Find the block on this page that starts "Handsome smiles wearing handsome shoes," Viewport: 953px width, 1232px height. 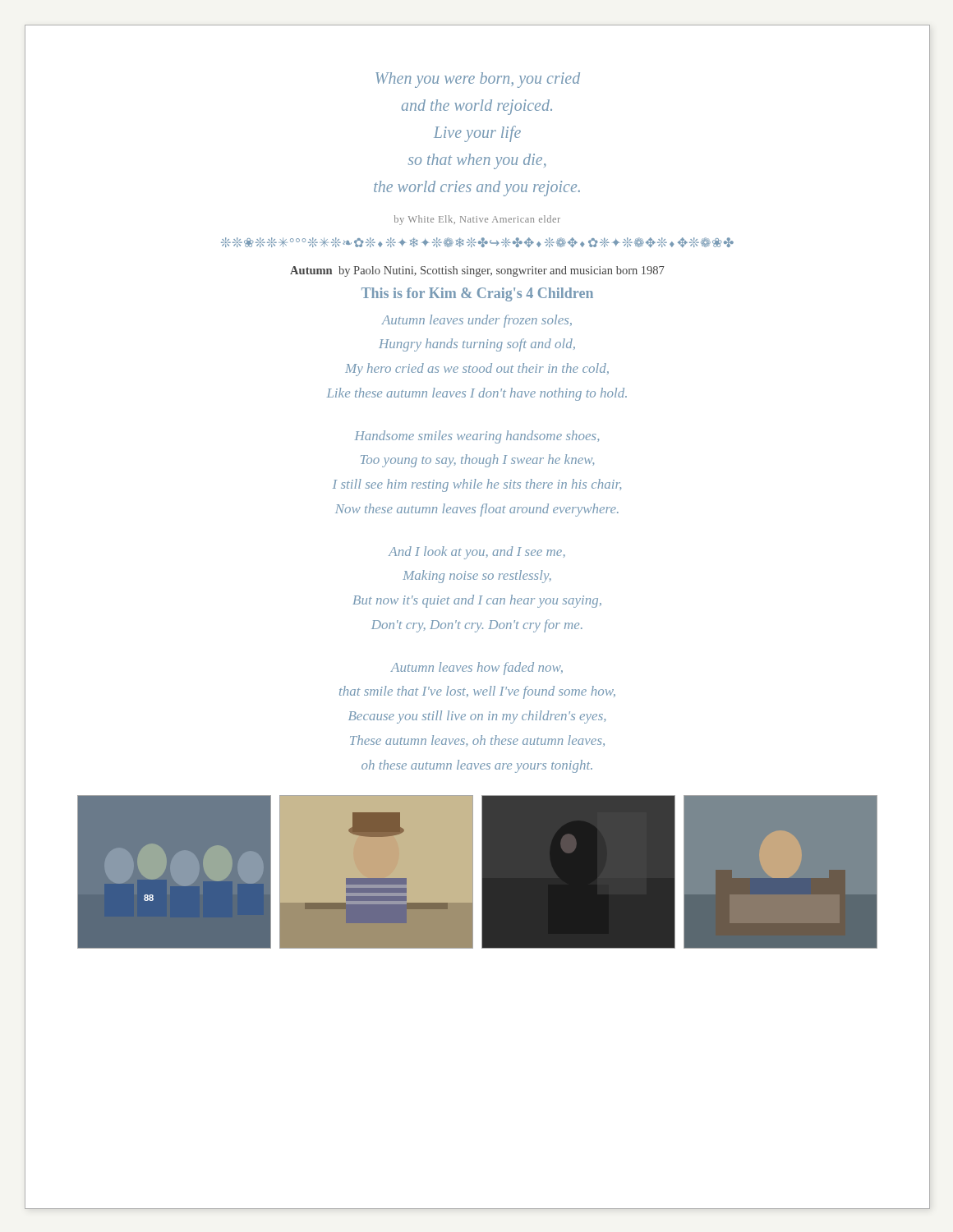[477, 472]
